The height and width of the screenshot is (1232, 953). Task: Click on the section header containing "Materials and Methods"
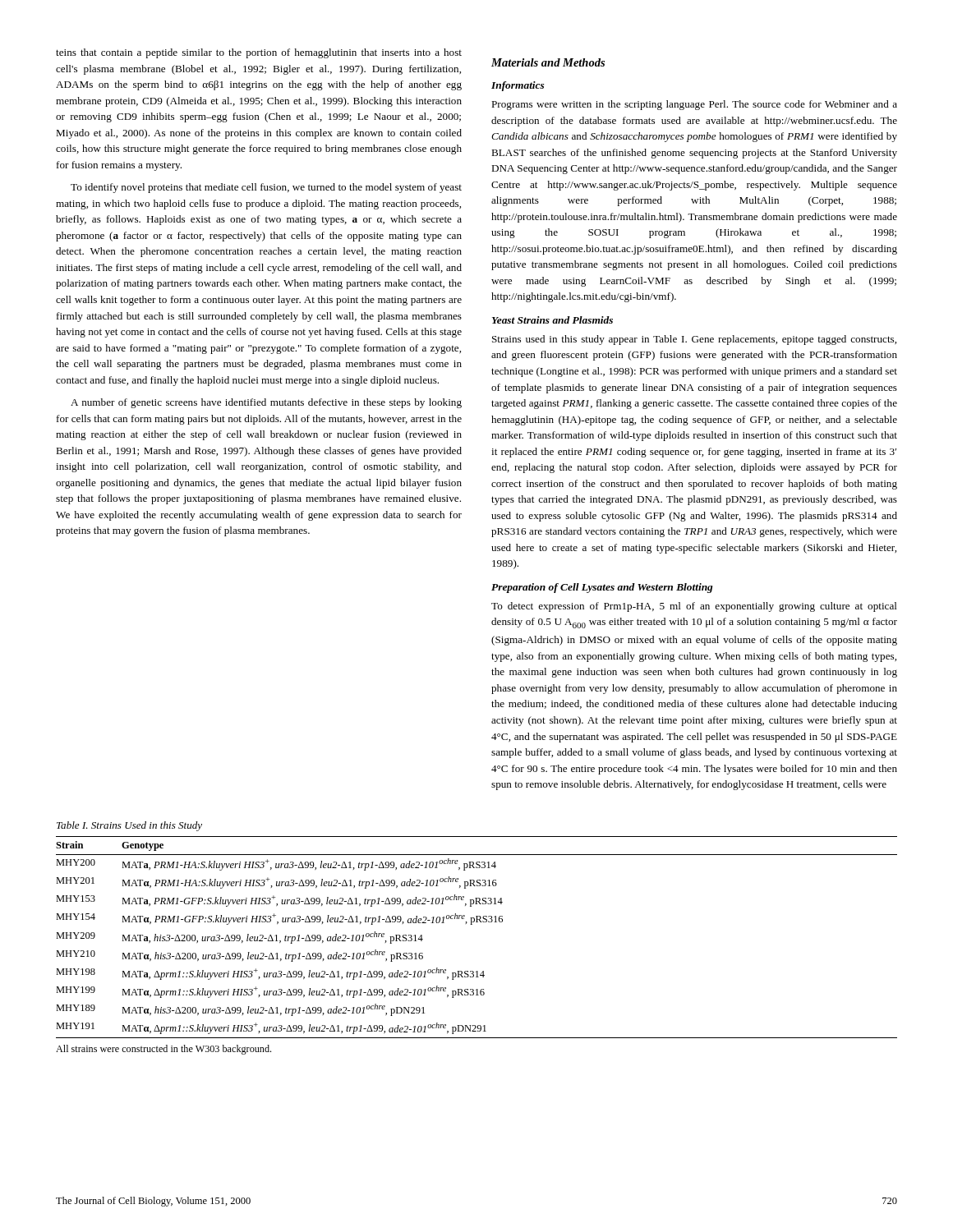tap(548, 62)
